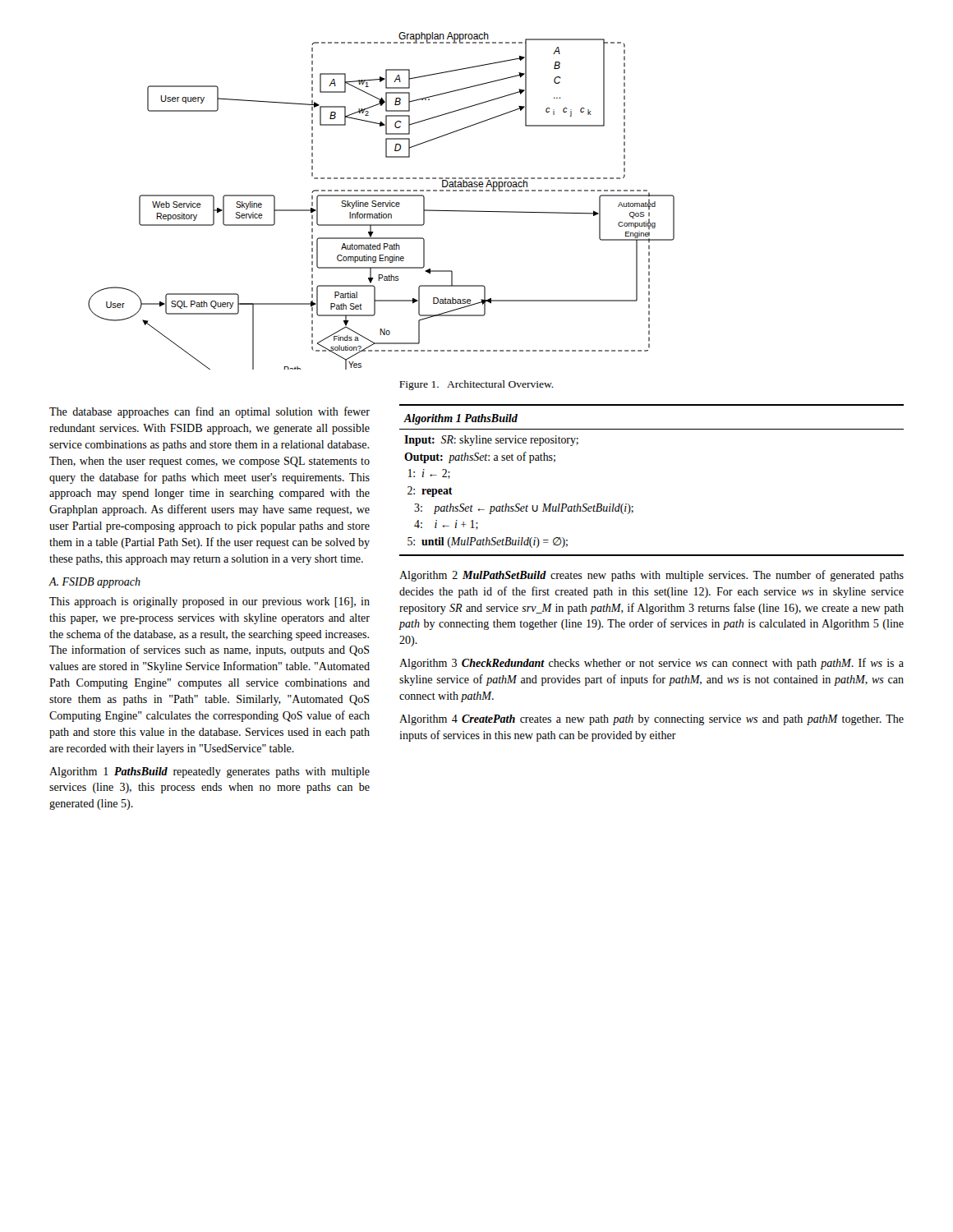The height and width of the screenshot is (1232, 953).
Task: Click the passage that begins "Algorithm 3 CheckRedundant checks whether or"
Action: 652,680
